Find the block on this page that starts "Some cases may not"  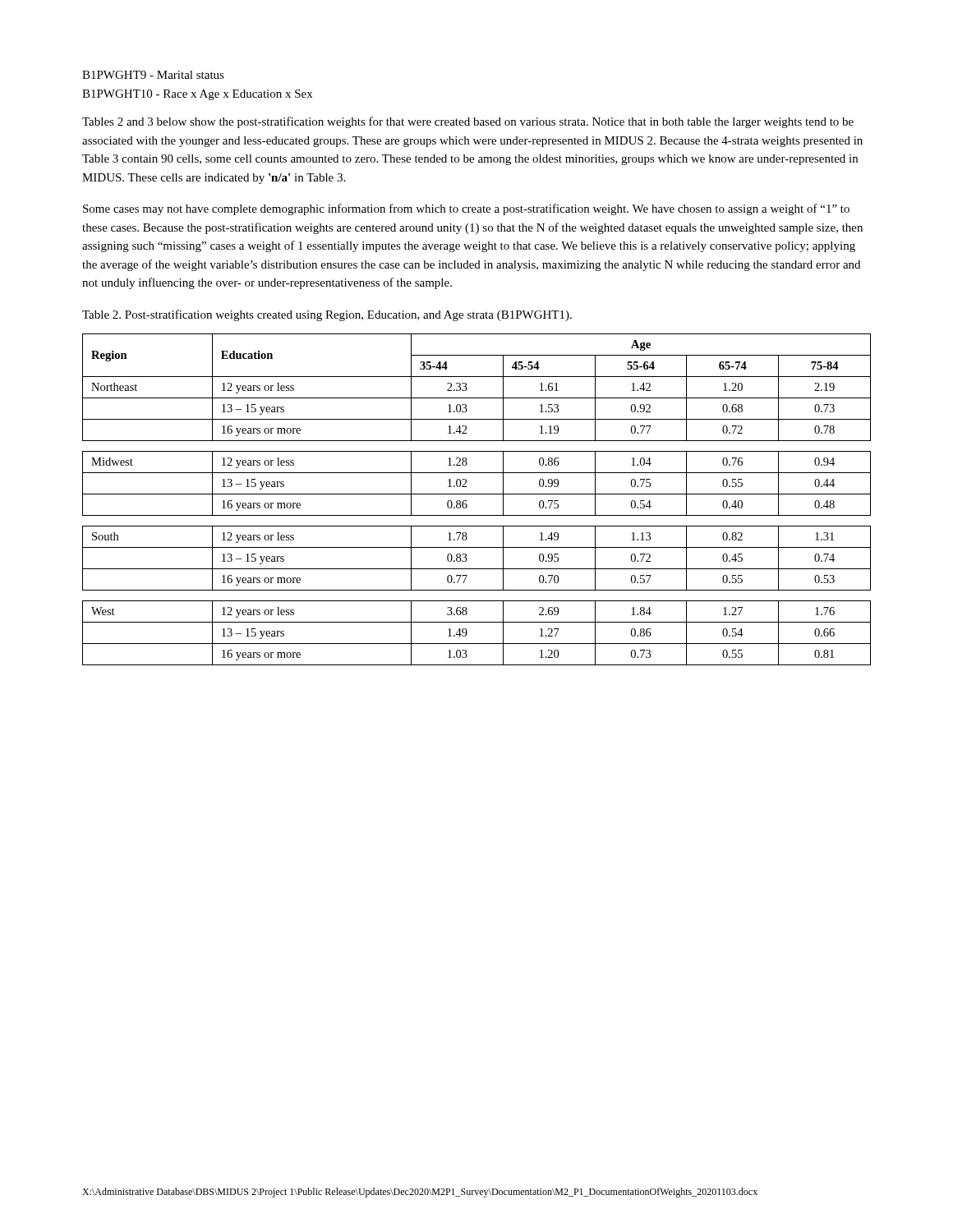tap(473, 246)
